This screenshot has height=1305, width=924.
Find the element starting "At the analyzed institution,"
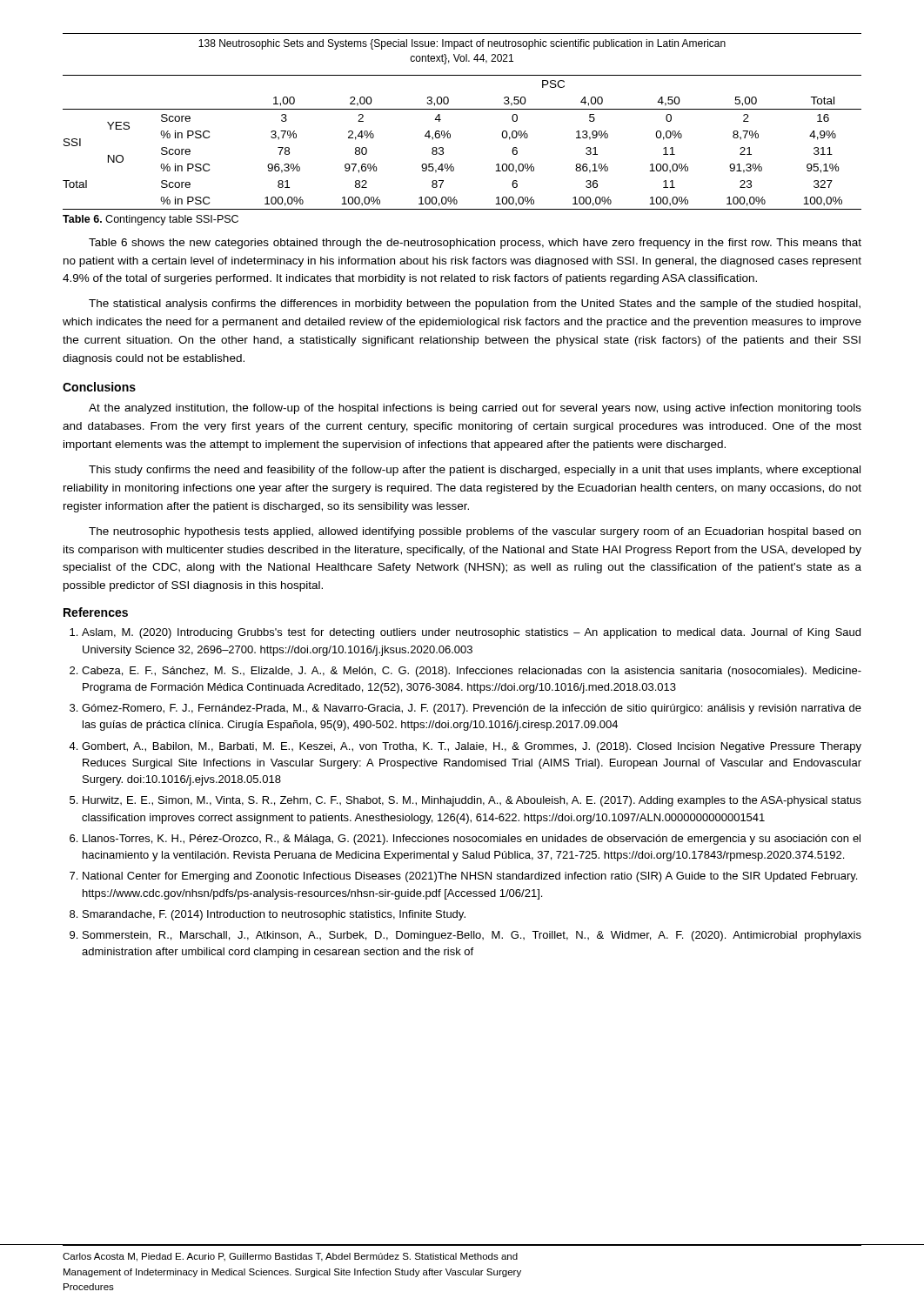462,426
